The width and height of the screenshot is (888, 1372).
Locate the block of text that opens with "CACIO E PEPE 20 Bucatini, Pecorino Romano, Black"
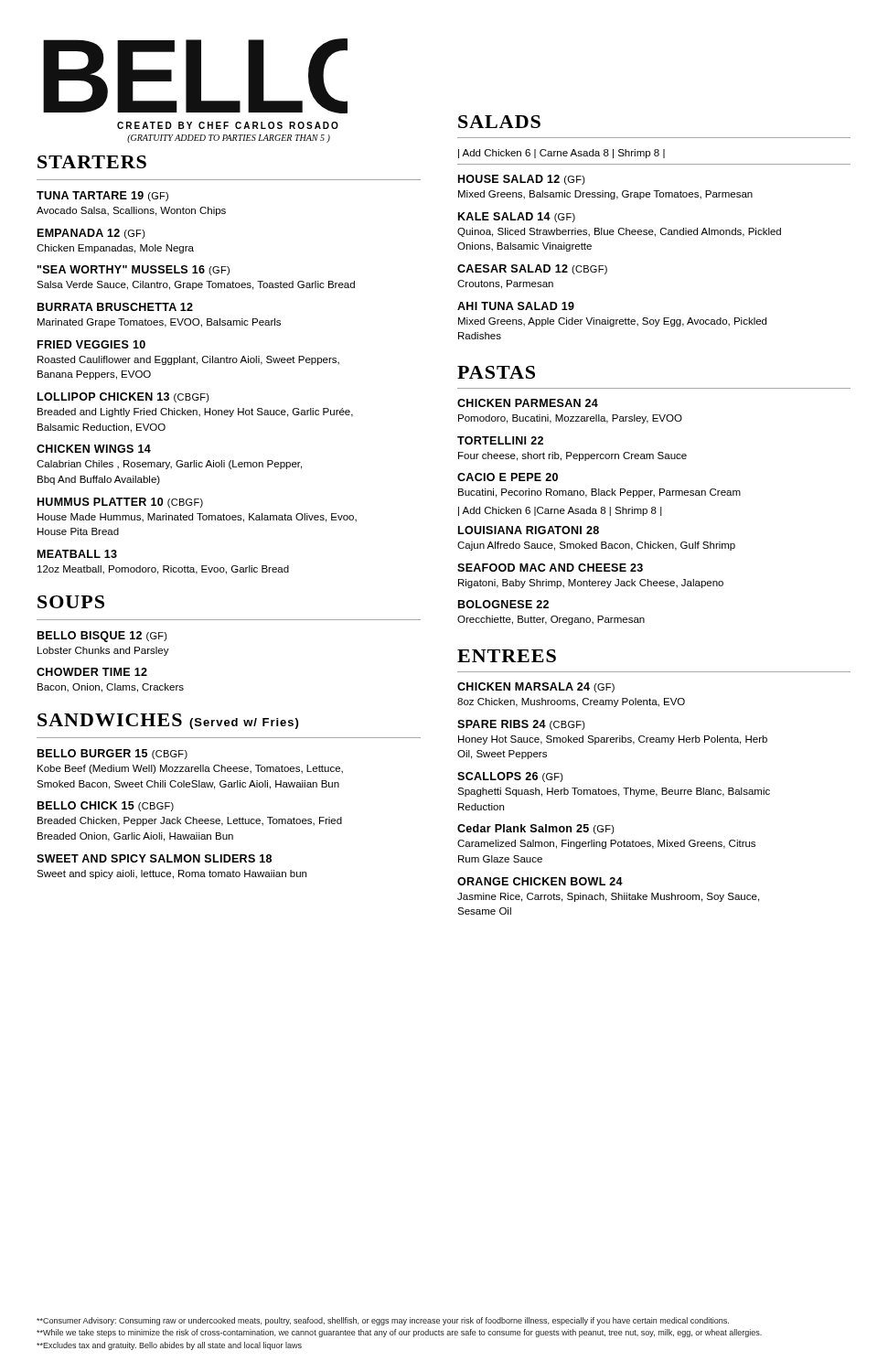pyautogui.click(x=654, y=486)
